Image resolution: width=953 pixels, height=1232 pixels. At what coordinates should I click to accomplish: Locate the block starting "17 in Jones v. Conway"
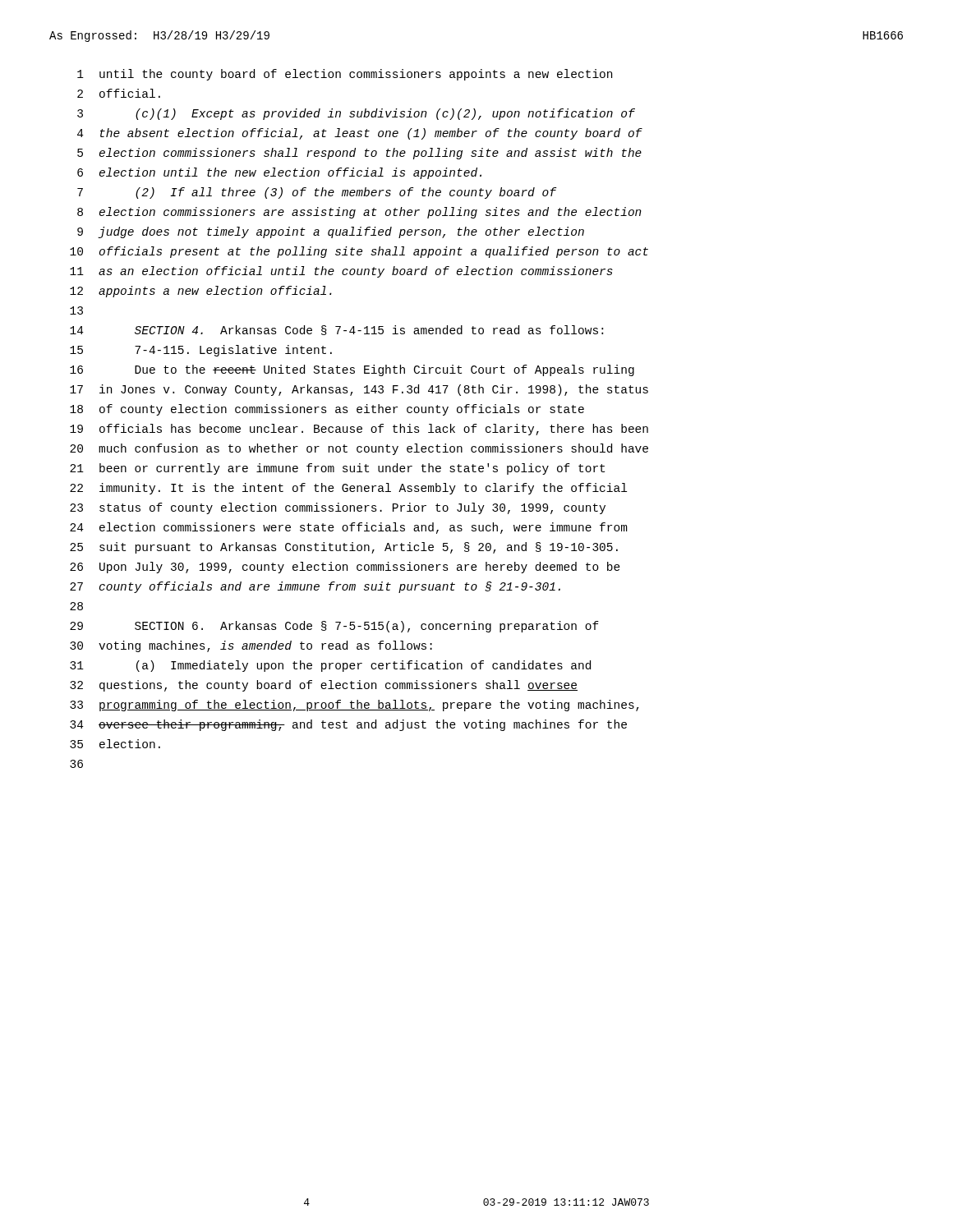[x=476, y=391]
